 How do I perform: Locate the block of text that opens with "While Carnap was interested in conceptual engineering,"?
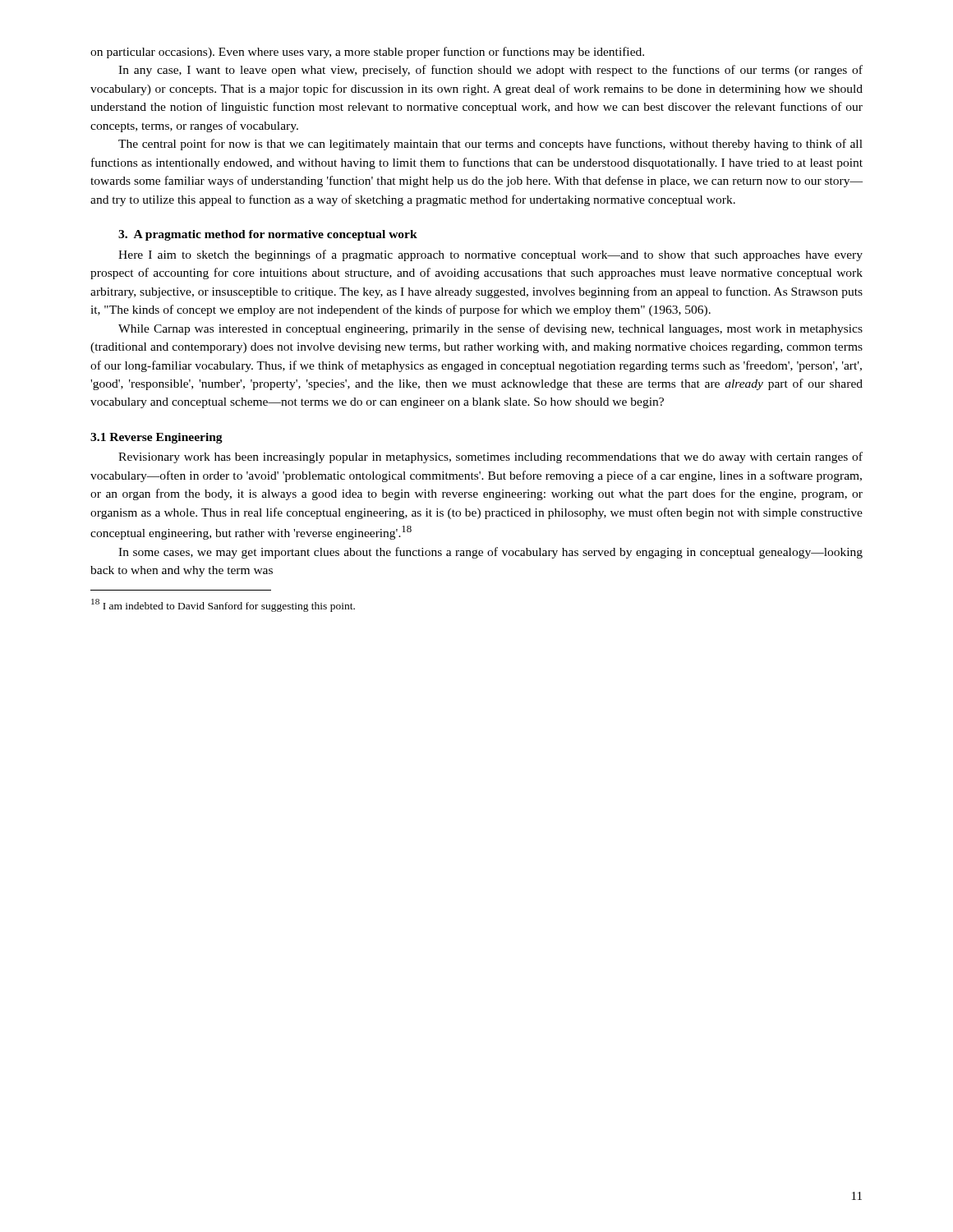476,365
